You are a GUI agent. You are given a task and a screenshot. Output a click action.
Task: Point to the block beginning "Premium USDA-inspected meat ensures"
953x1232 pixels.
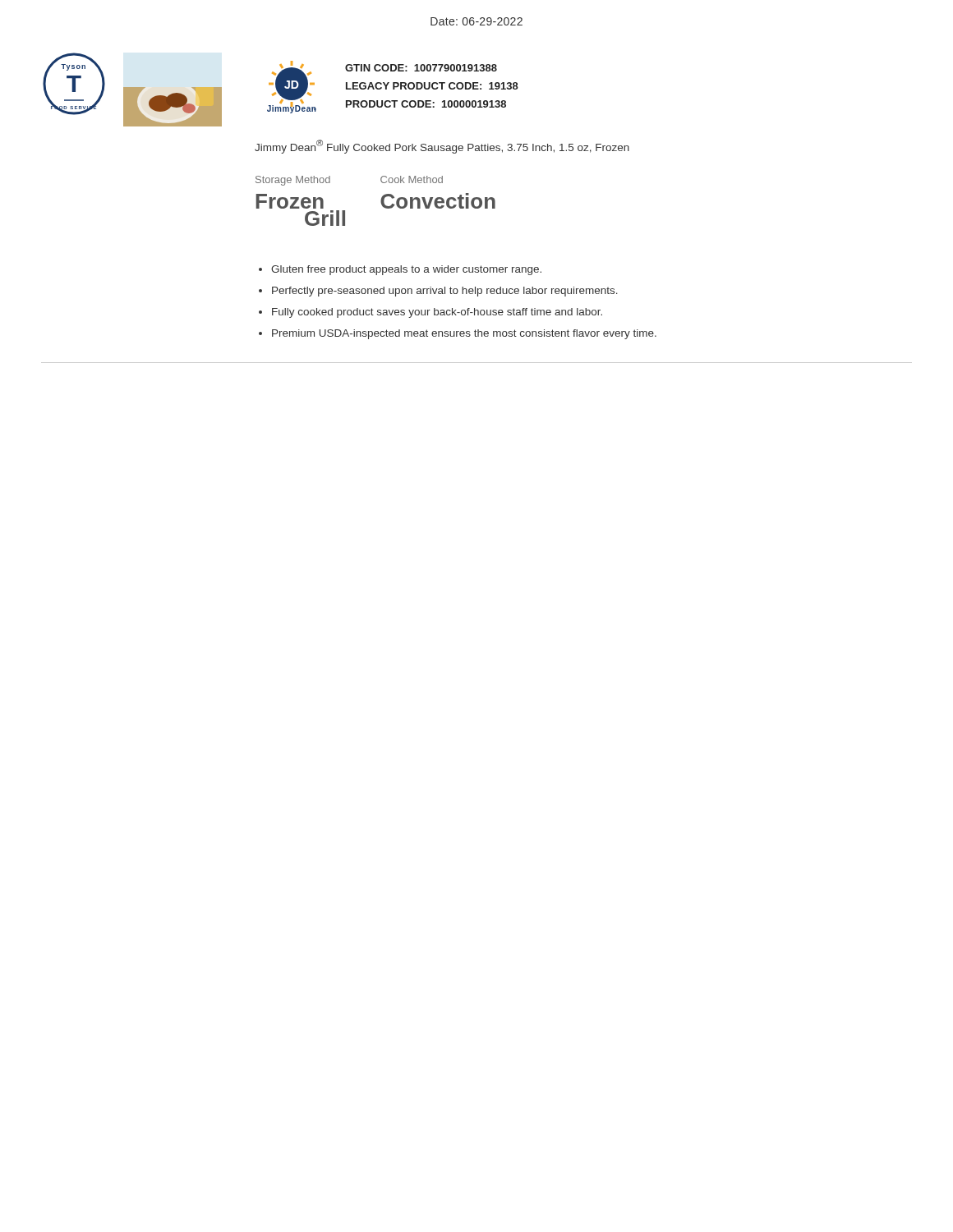pyautogui.click(x=464, y=333)
